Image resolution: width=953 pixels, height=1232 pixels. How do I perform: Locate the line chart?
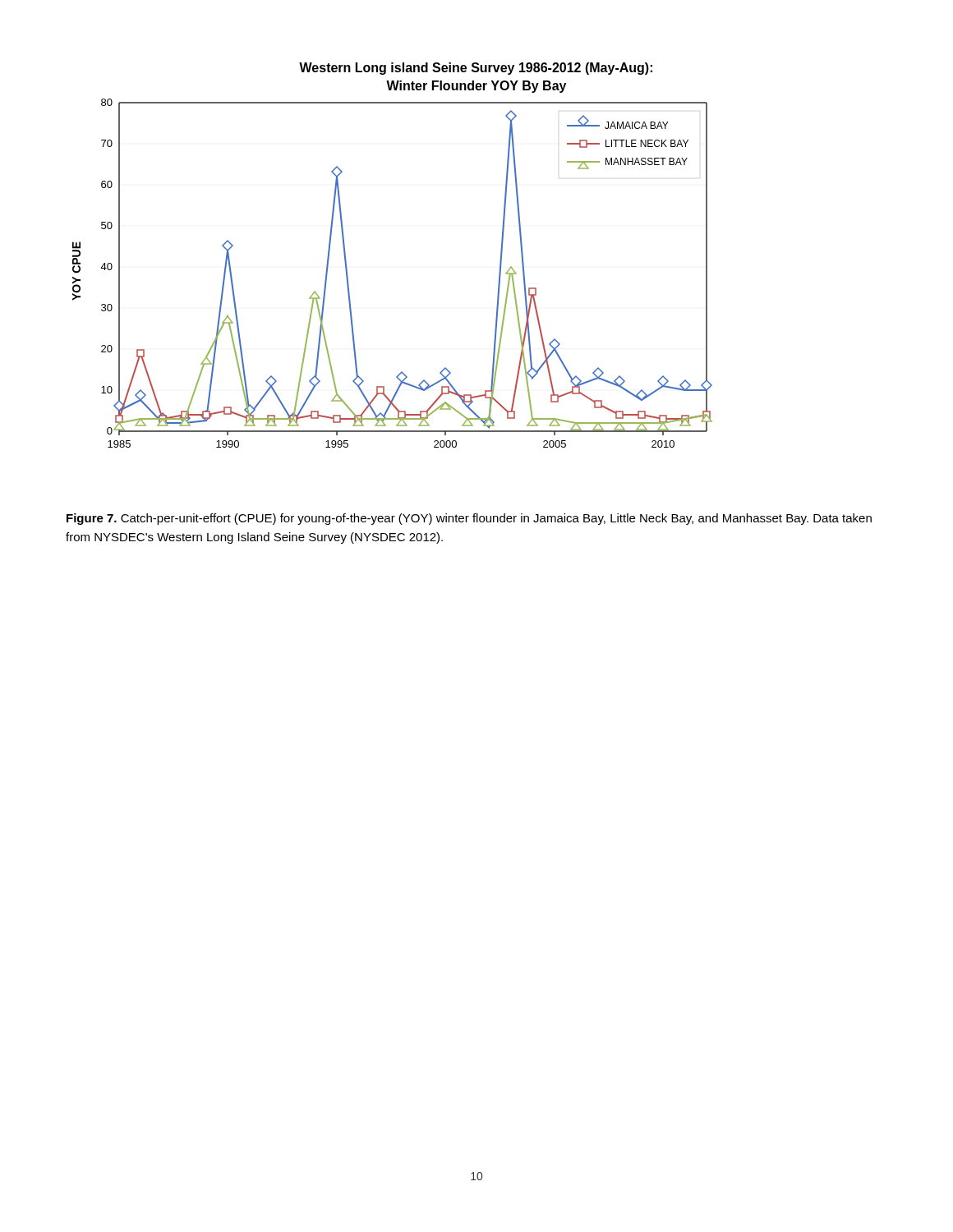(476, 273)
